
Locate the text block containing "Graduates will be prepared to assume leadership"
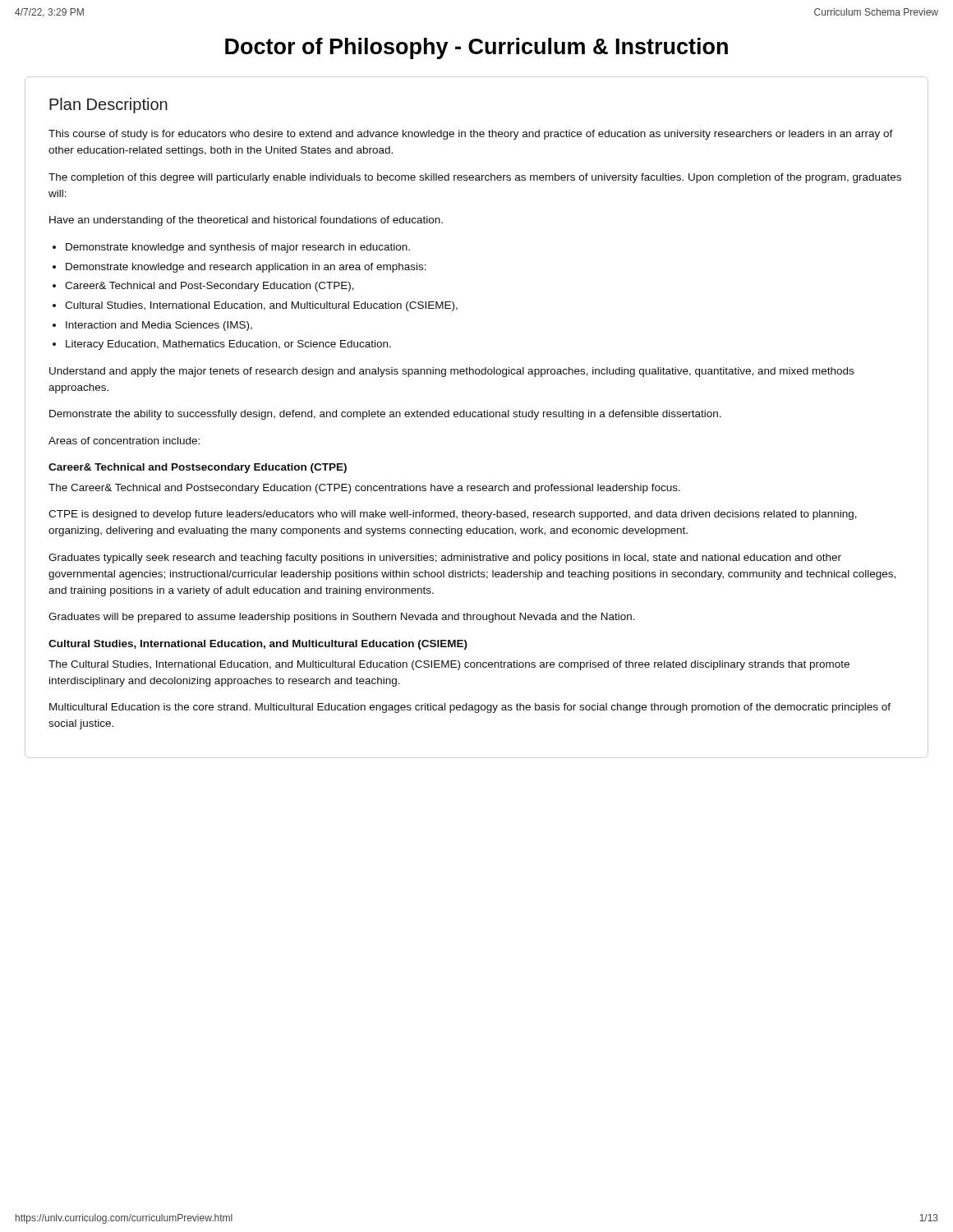pos(342,617)
